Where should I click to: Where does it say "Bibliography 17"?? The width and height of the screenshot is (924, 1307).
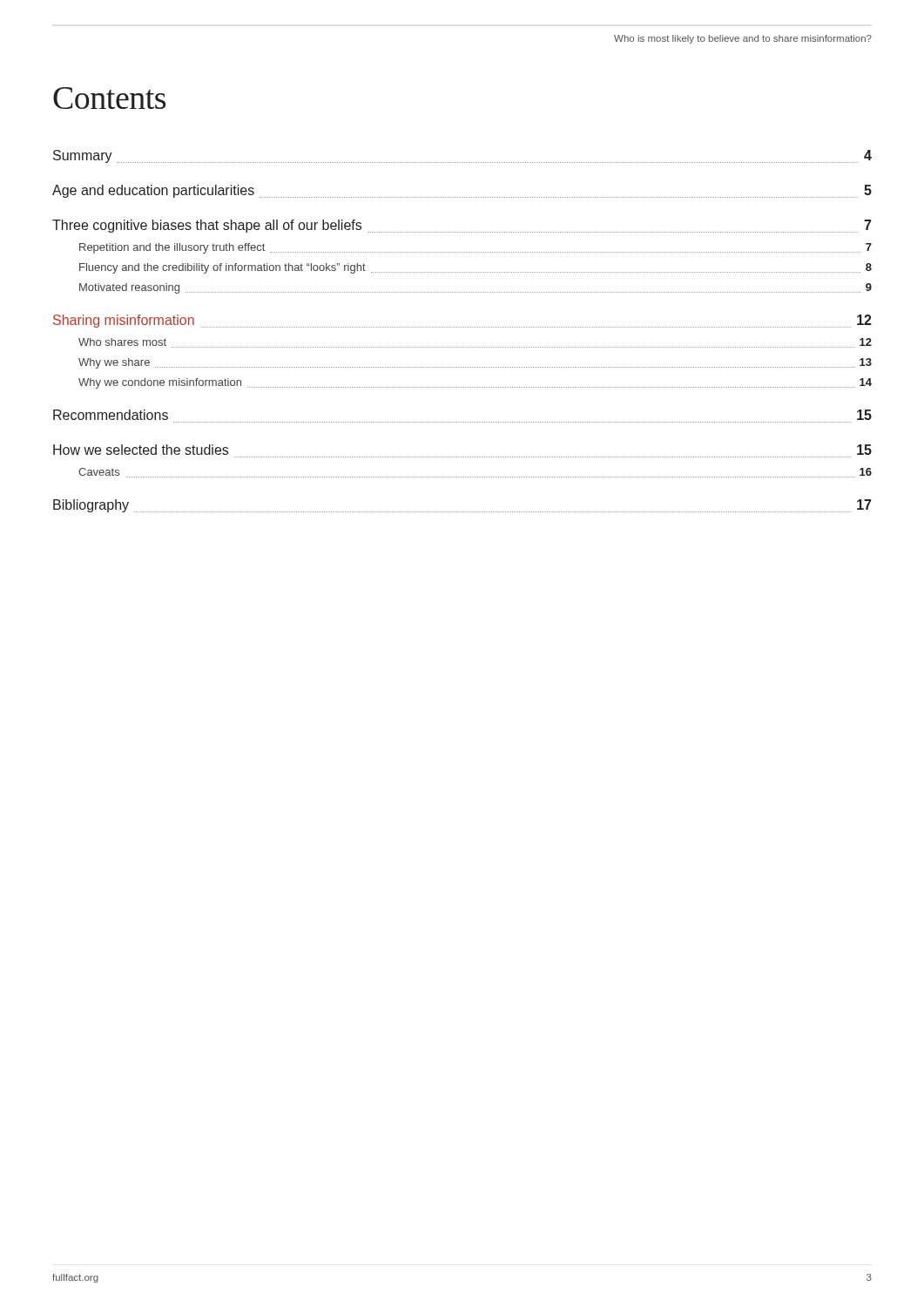[462, 507]
